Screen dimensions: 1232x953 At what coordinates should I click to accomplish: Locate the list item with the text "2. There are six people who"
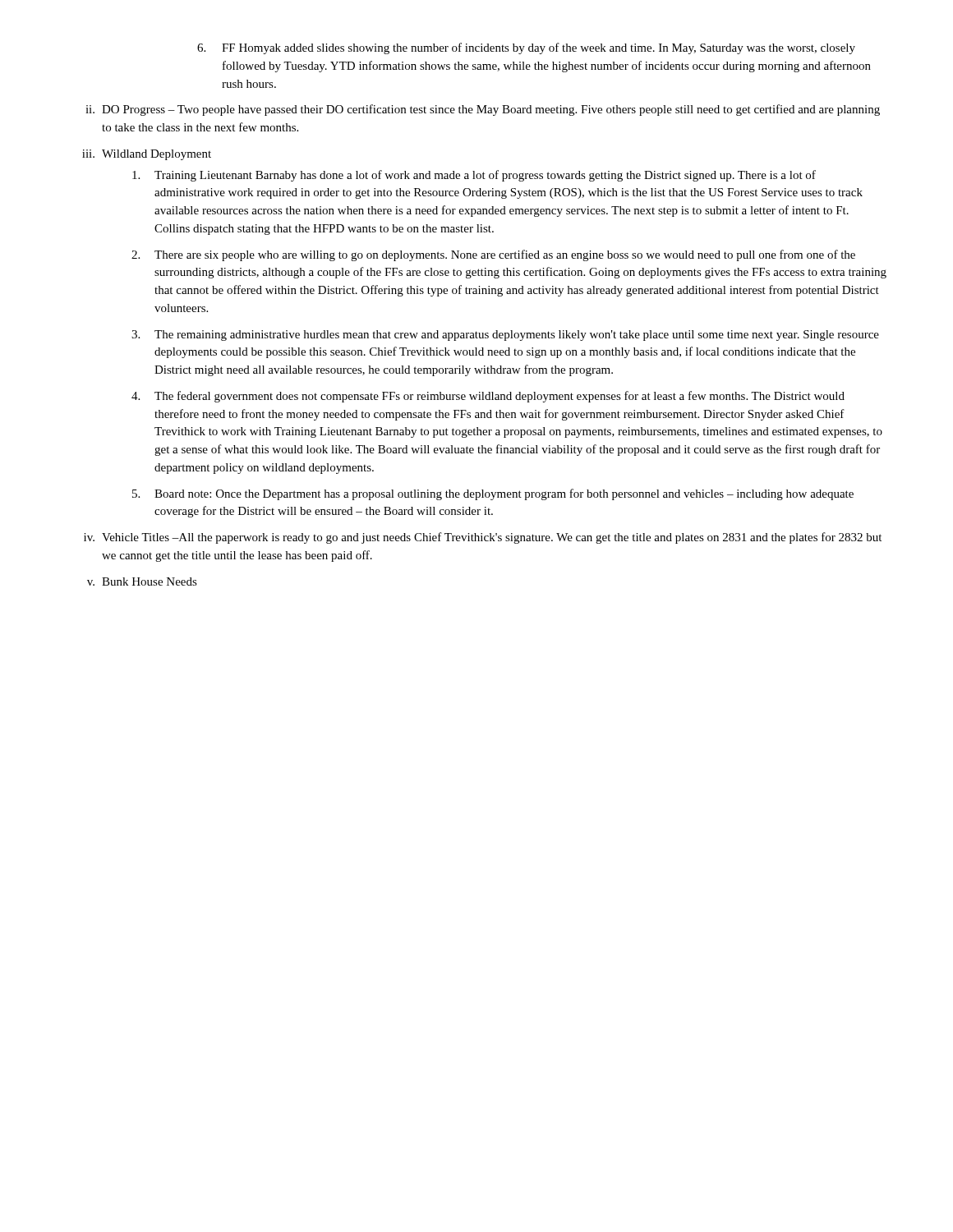(509, 282)
